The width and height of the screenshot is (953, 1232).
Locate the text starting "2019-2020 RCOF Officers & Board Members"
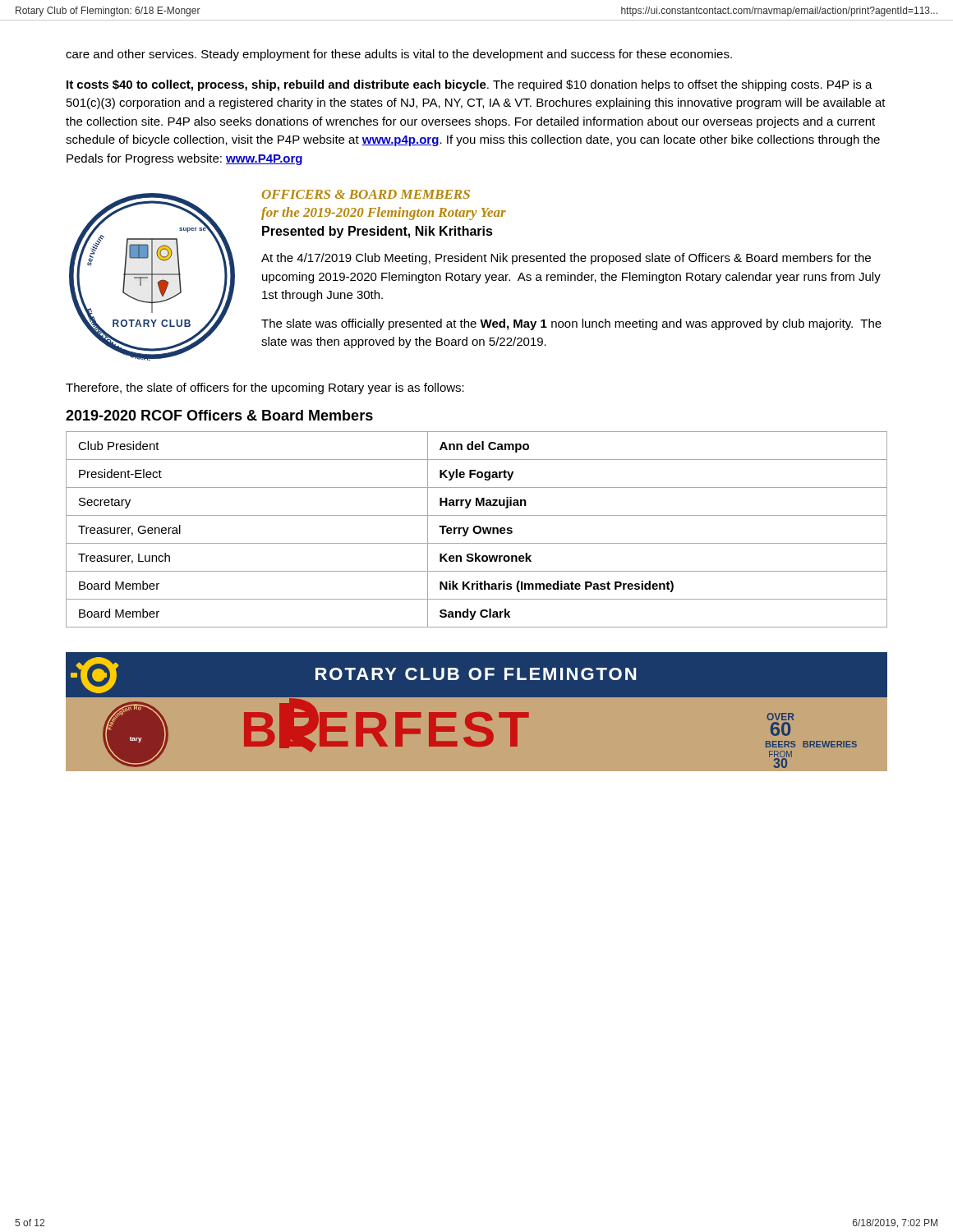219,416
